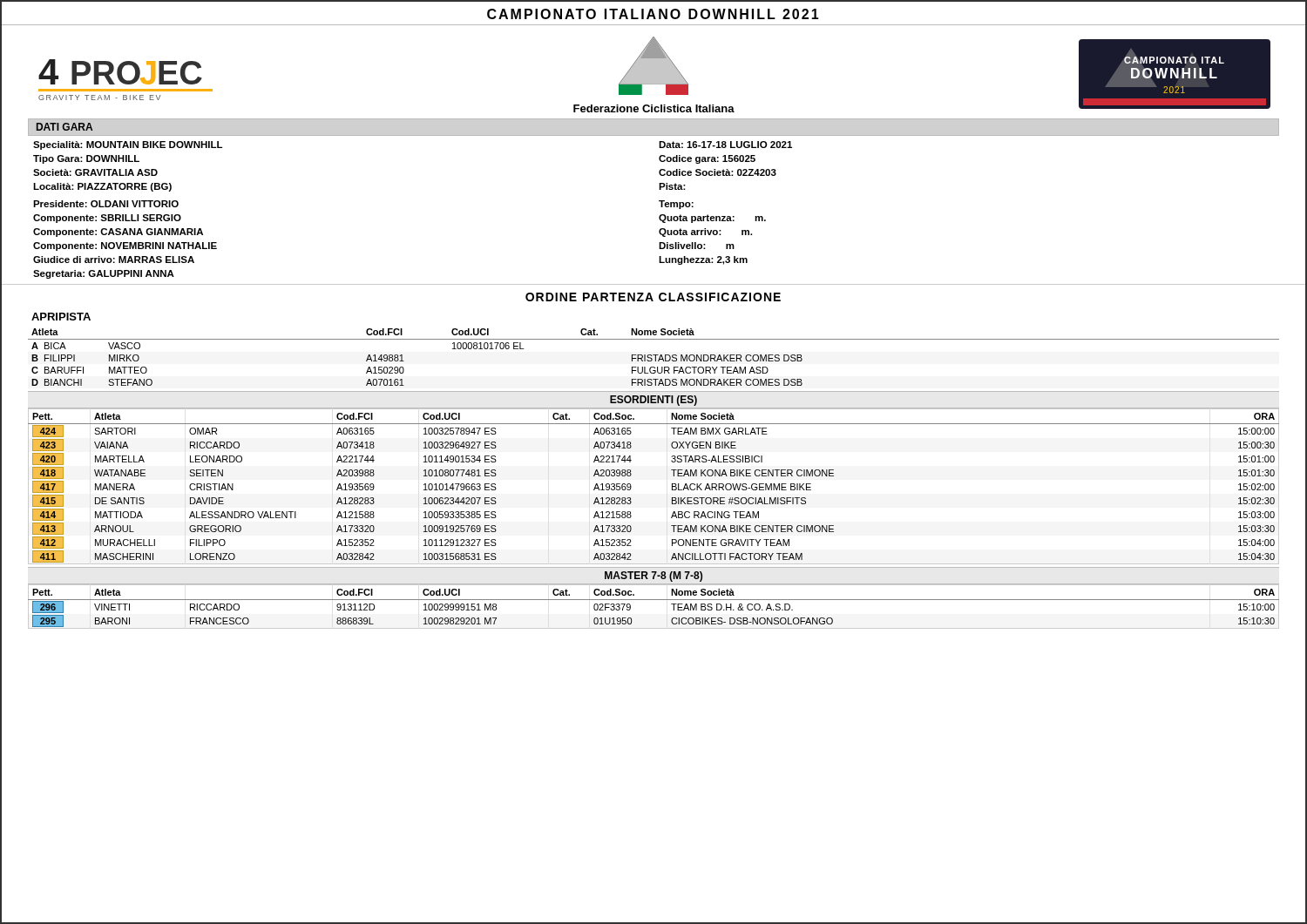
Task: Click where it says "Società: GRAVITALIA ASD"
Action: click(95, 172)
